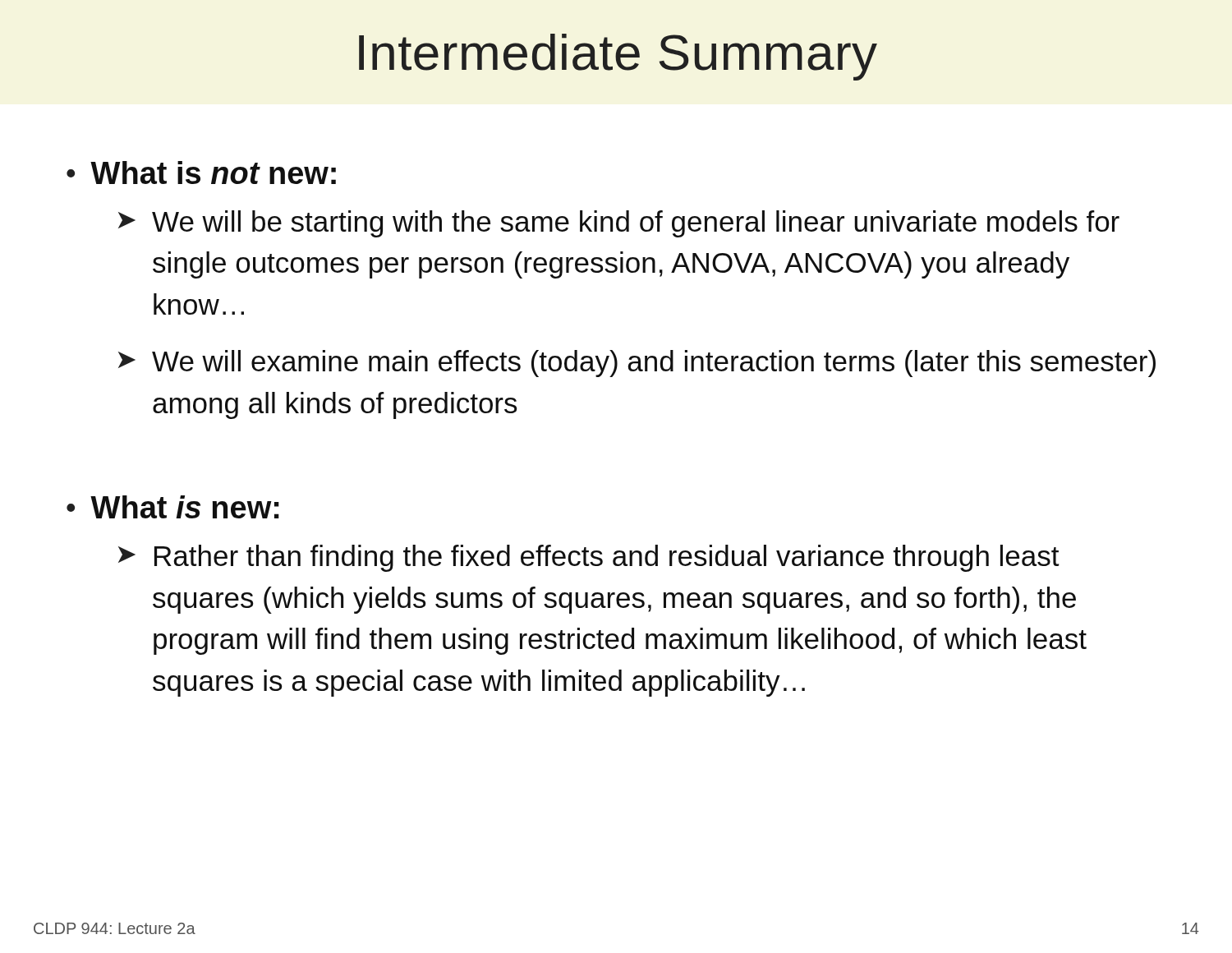Locate the text starting "Intermediate Summary"
1232x953 pixels.
(616, 52)
